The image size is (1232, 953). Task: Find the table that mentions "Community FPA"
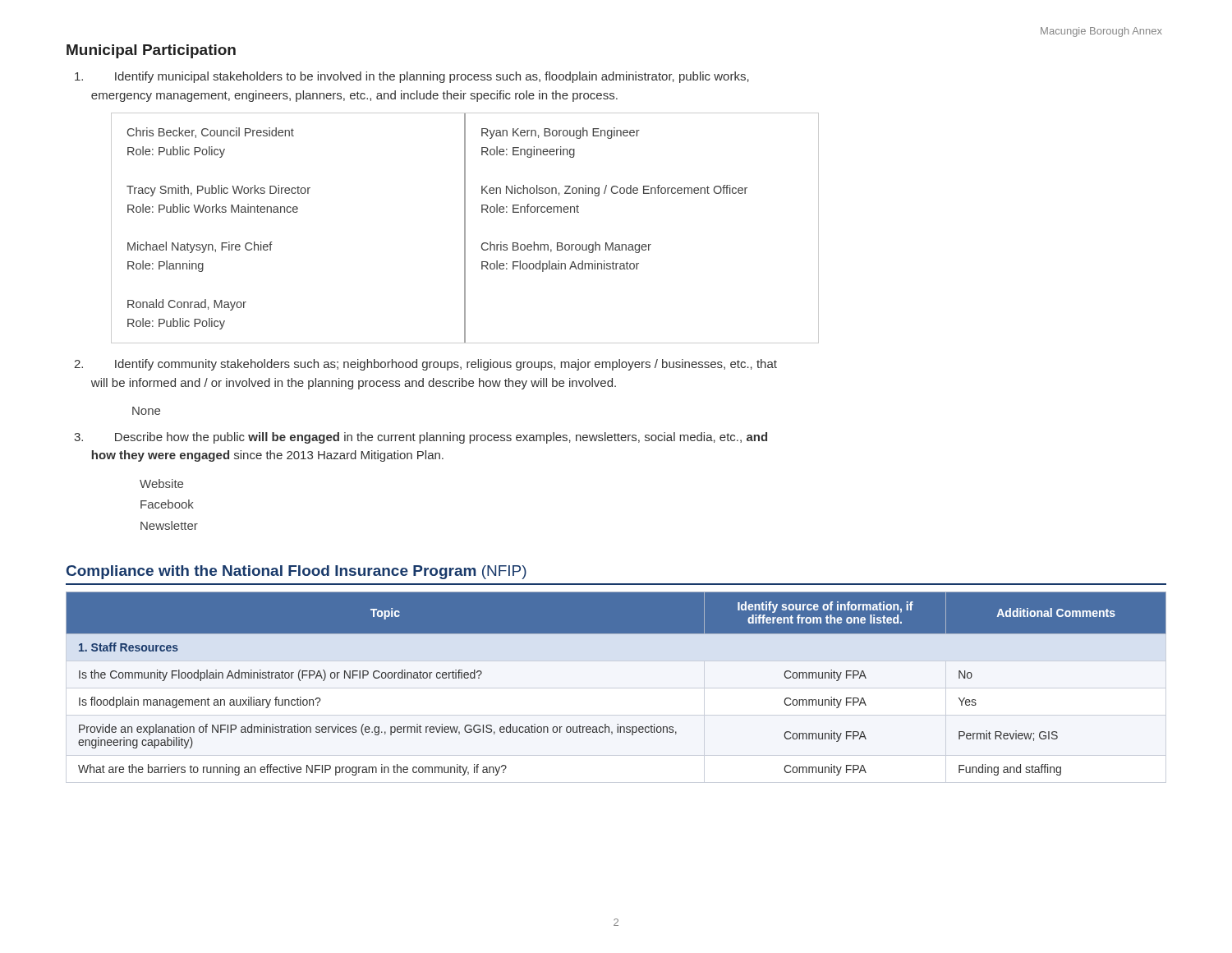(616, 687)
